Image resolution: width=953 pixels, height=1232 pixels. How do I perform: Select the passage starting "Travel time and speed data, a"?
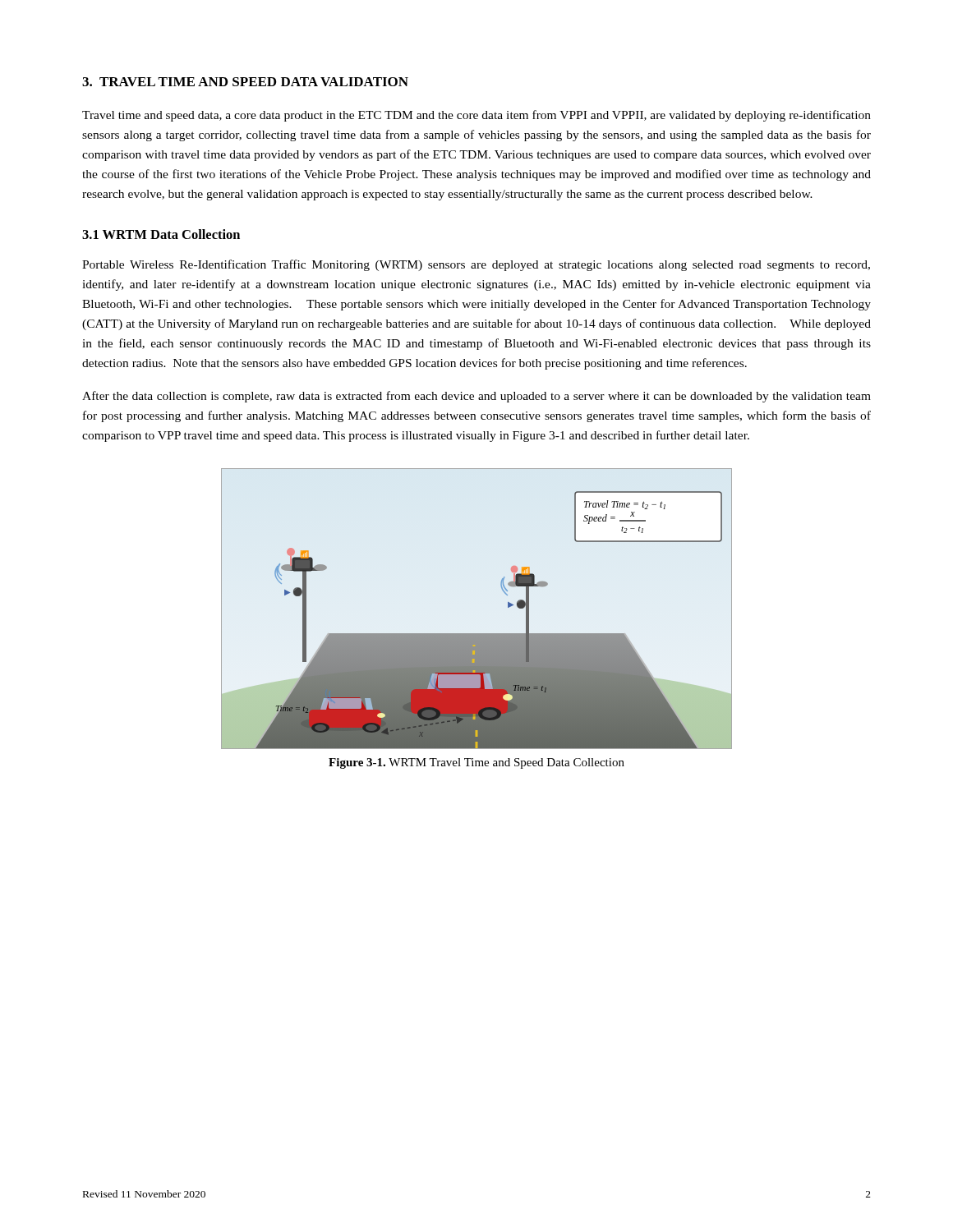476,154
